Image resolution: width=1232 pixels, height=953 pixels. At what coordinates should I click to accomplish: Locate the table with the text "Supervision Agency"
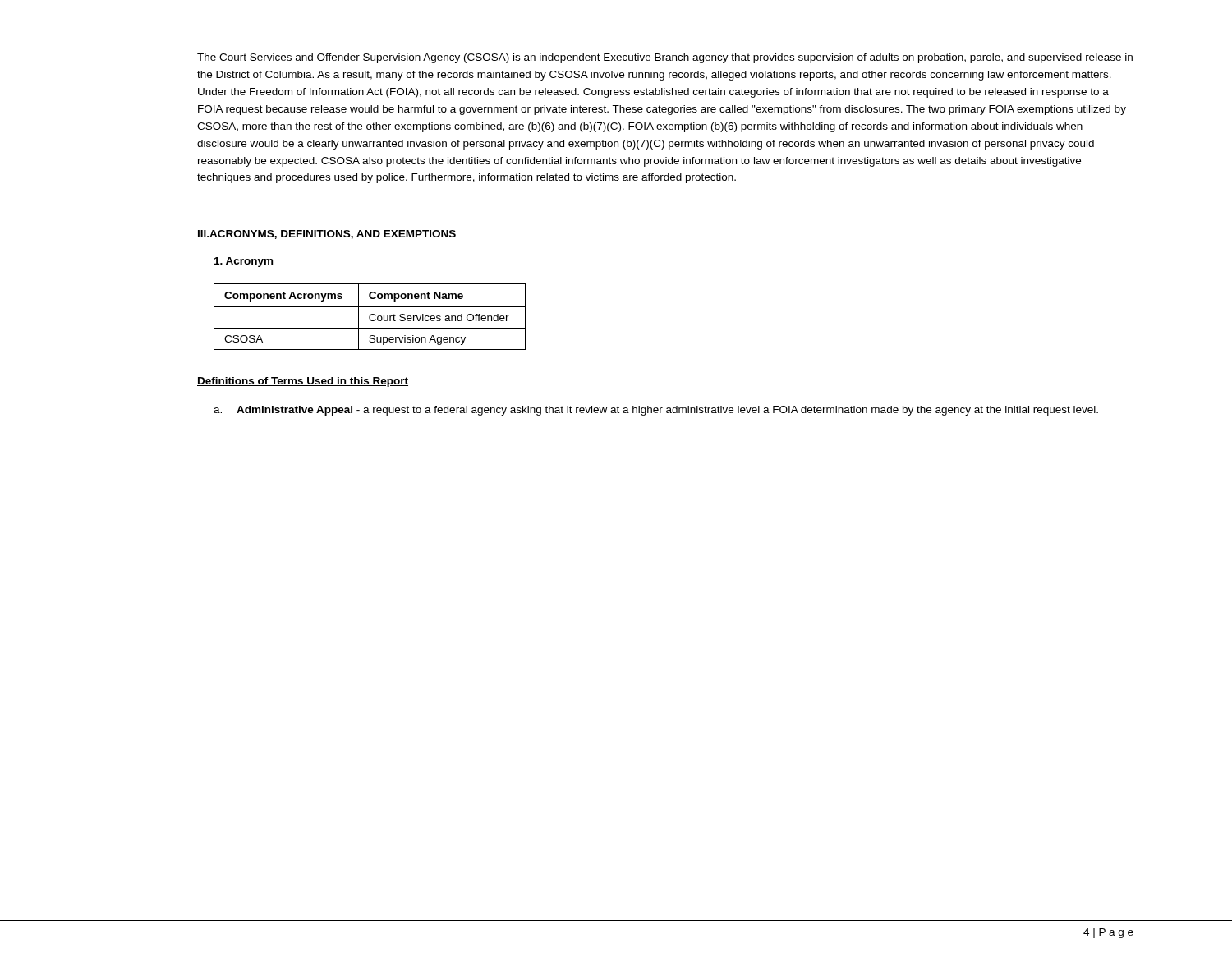[673, 317]
